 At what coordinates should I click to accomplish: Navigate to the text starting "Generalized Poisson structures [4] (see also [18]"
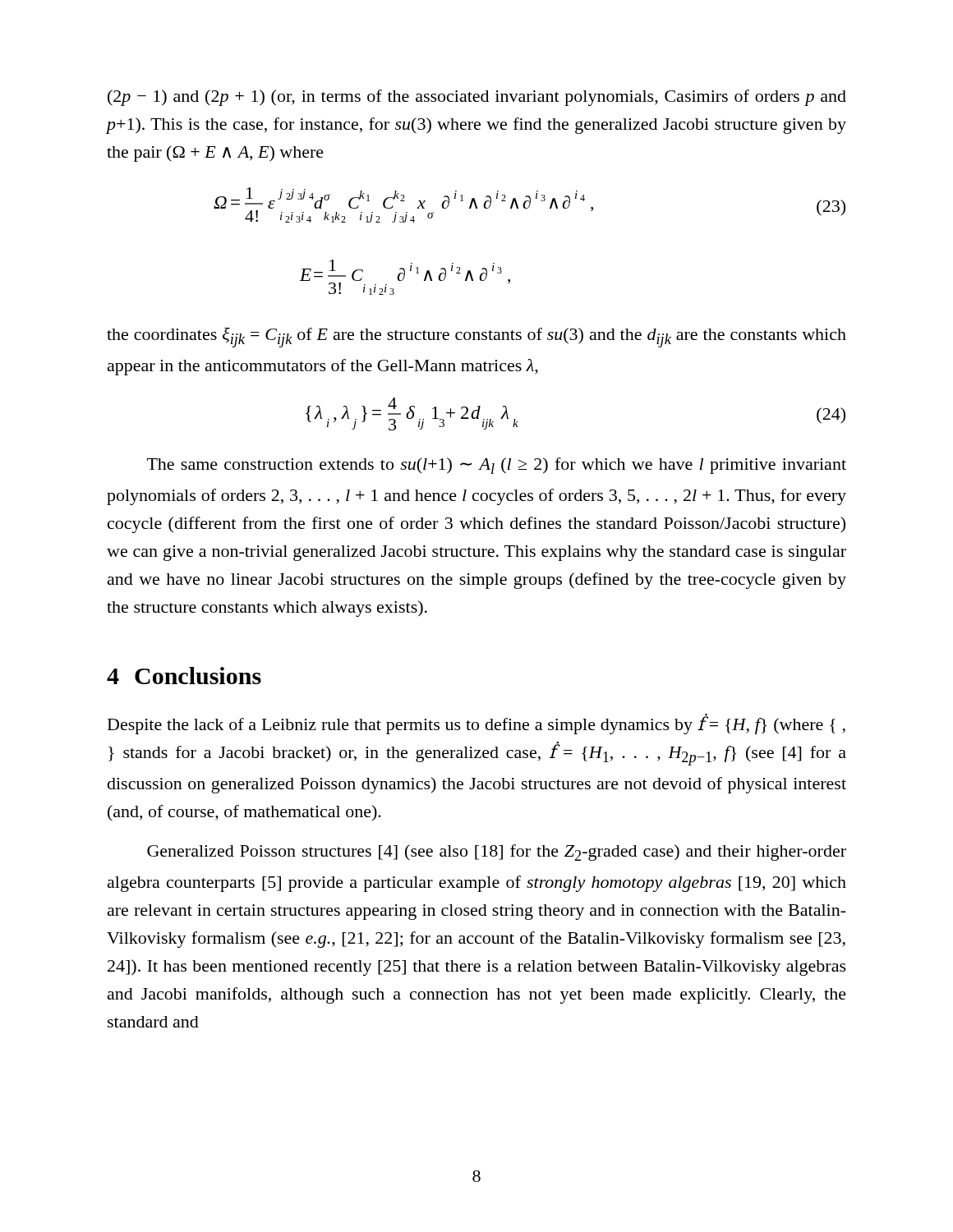[x=476, y=936]
